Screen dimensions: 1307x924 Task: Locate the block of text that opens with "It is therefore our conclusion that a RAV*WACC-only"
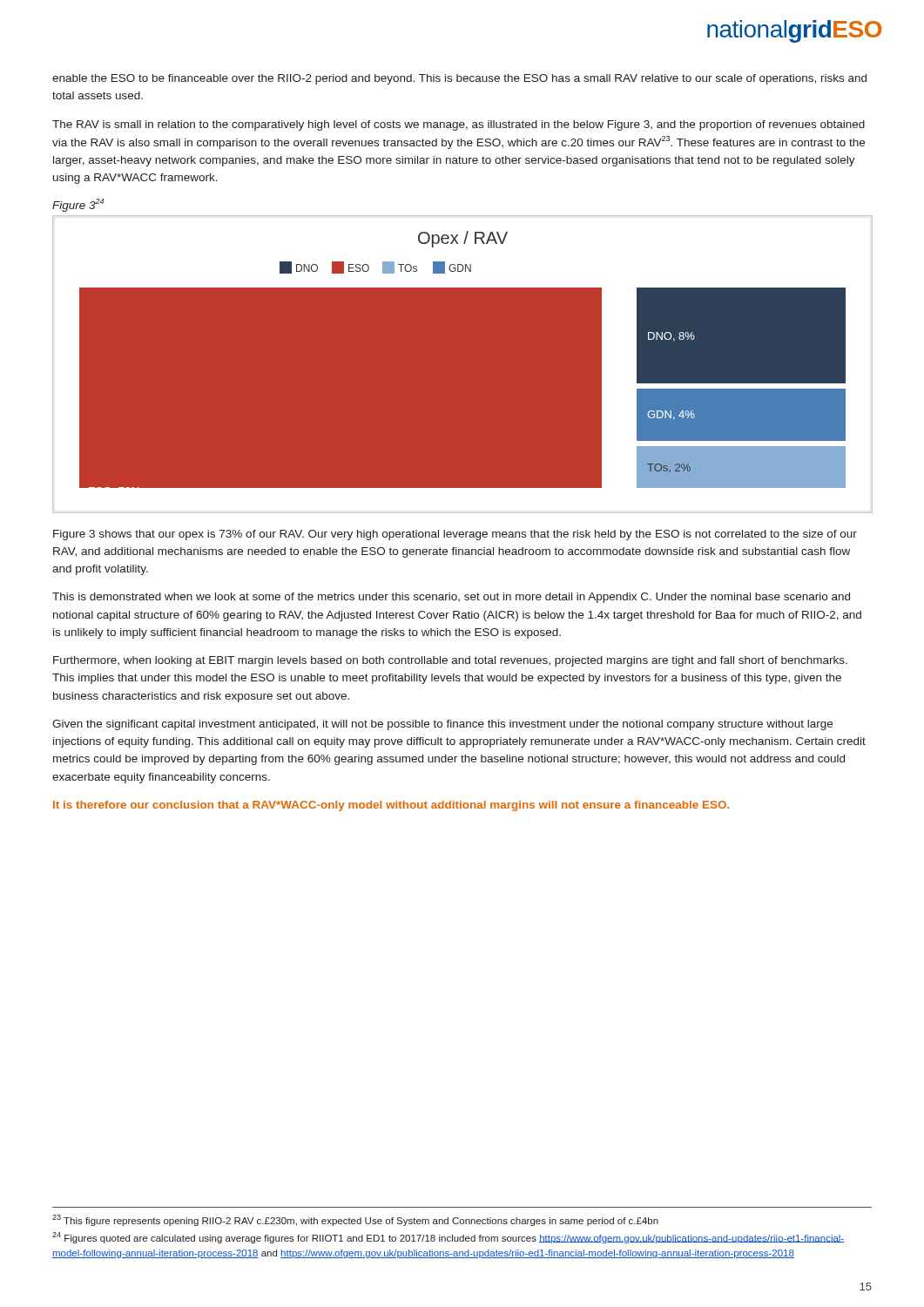coord(391,804)
